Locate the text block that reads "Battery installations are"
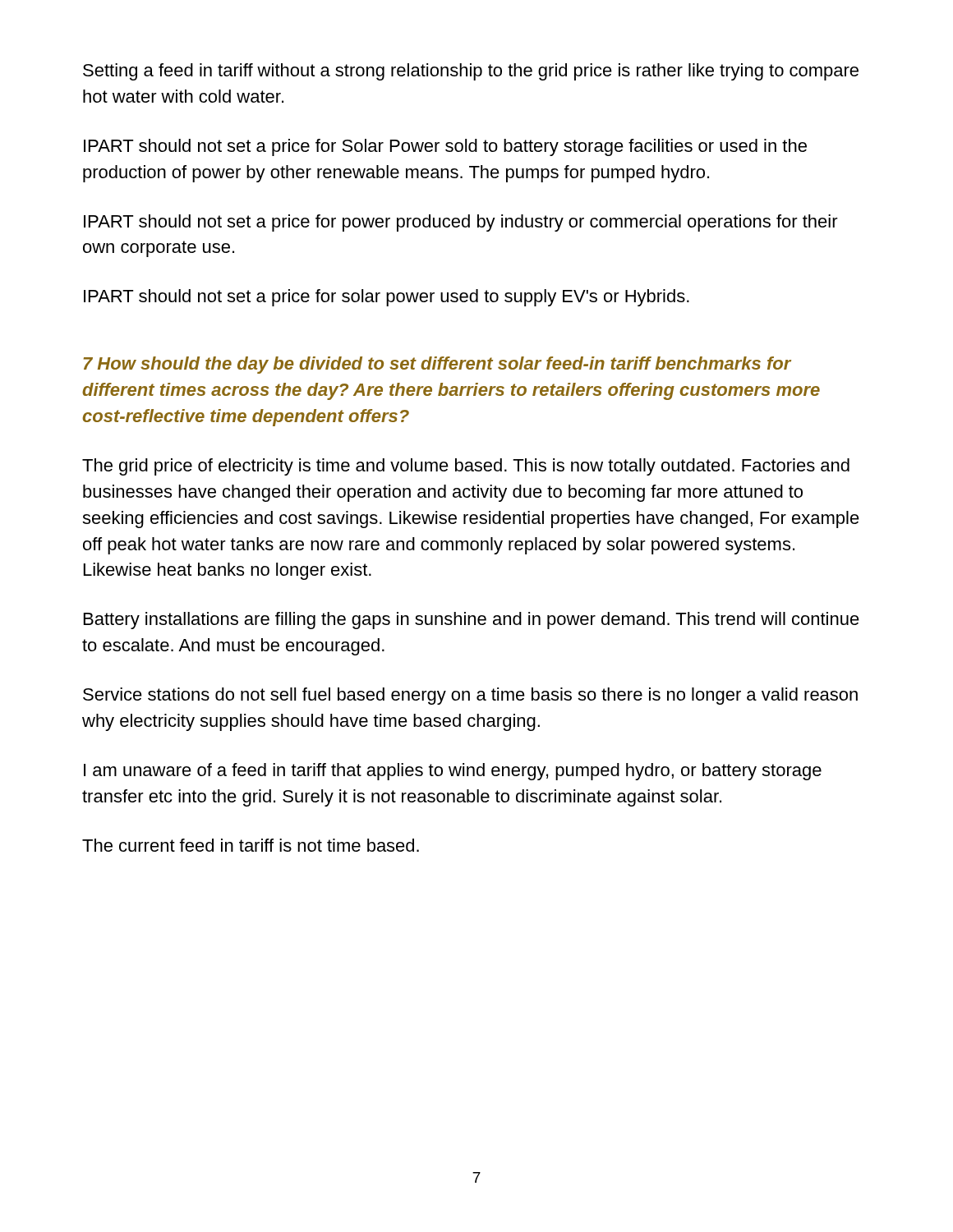Image resolution: width=953 pixels, height=1232 pixels. tap(471, 632)
